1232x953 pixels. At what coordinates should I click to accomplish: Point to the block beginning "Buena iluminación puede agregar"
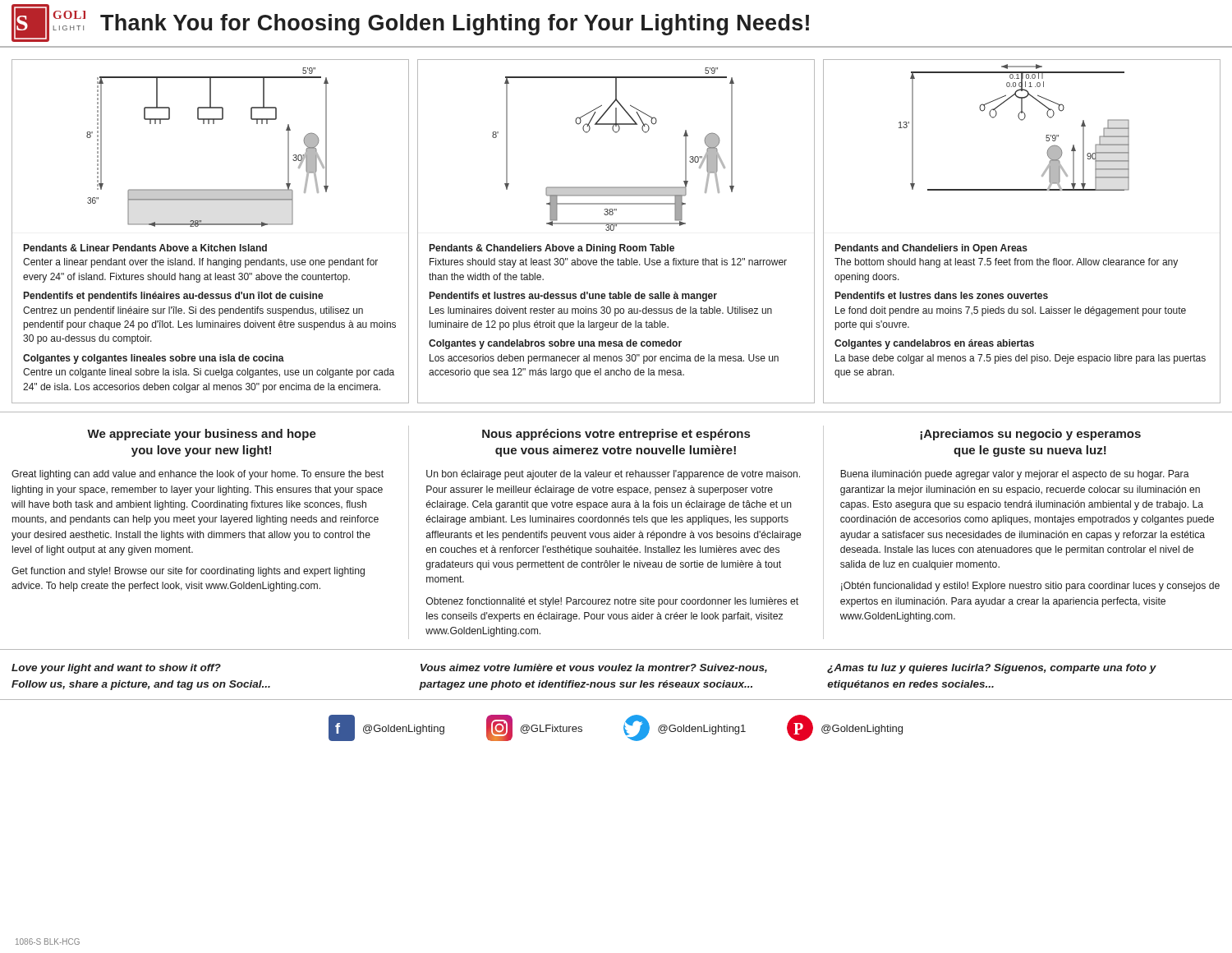click(x=1030, y=545)
